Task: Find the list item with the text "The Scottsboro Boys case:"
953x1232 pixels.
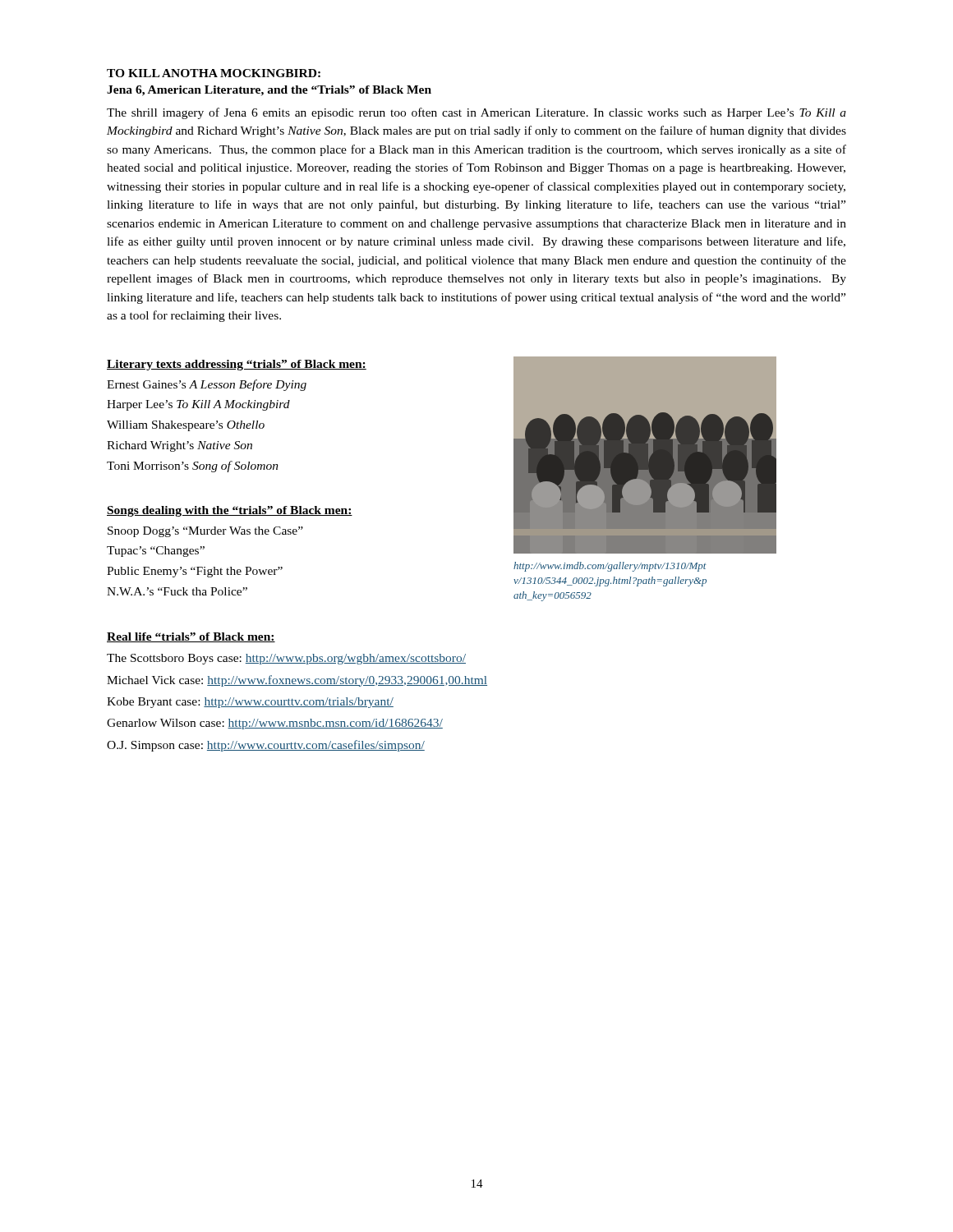Action: [286, 658]
